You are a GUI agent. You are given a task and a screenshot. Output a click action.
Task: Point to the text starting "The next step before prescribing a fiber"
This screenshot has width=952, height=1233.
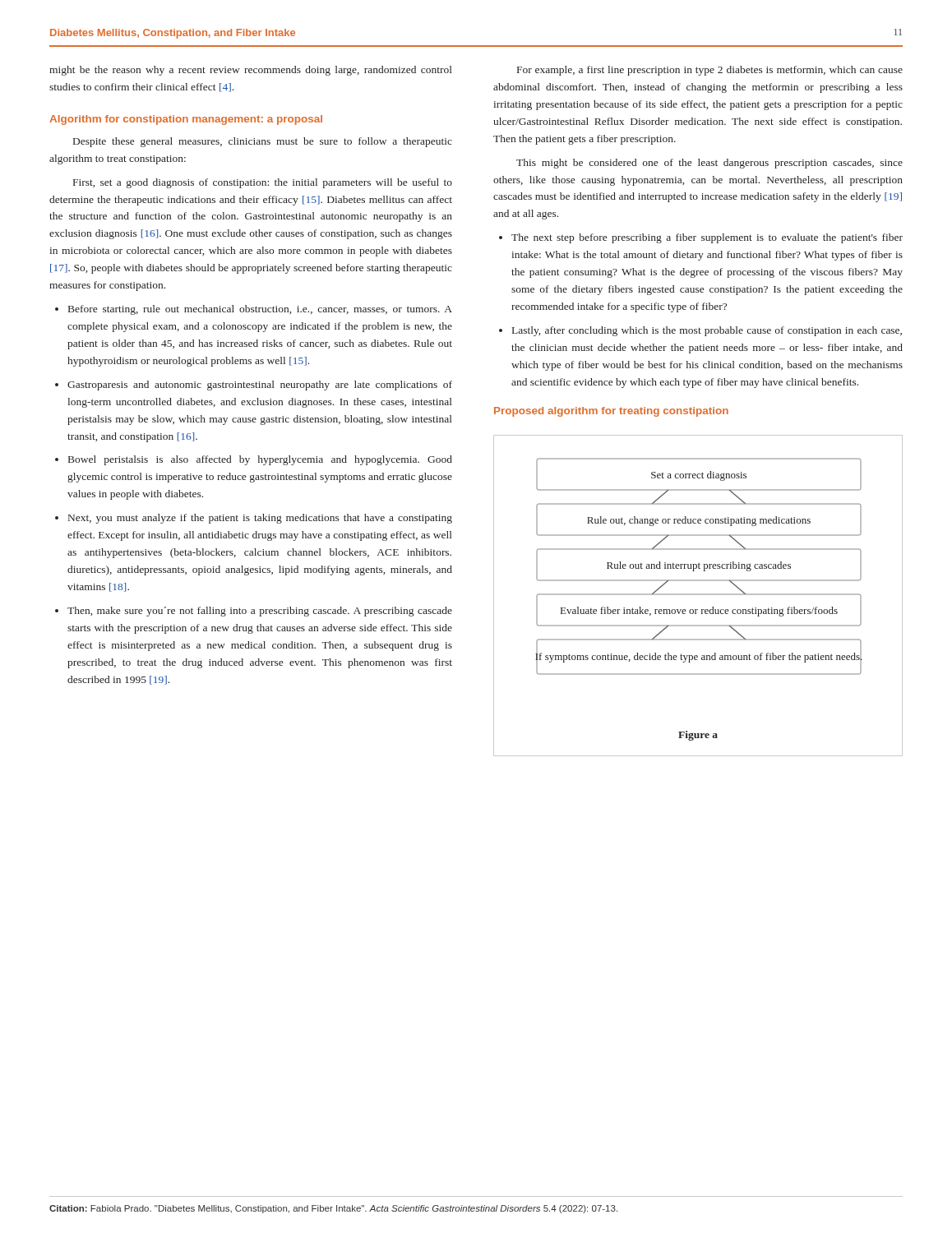pyautogui.click(x=707, y=272)
